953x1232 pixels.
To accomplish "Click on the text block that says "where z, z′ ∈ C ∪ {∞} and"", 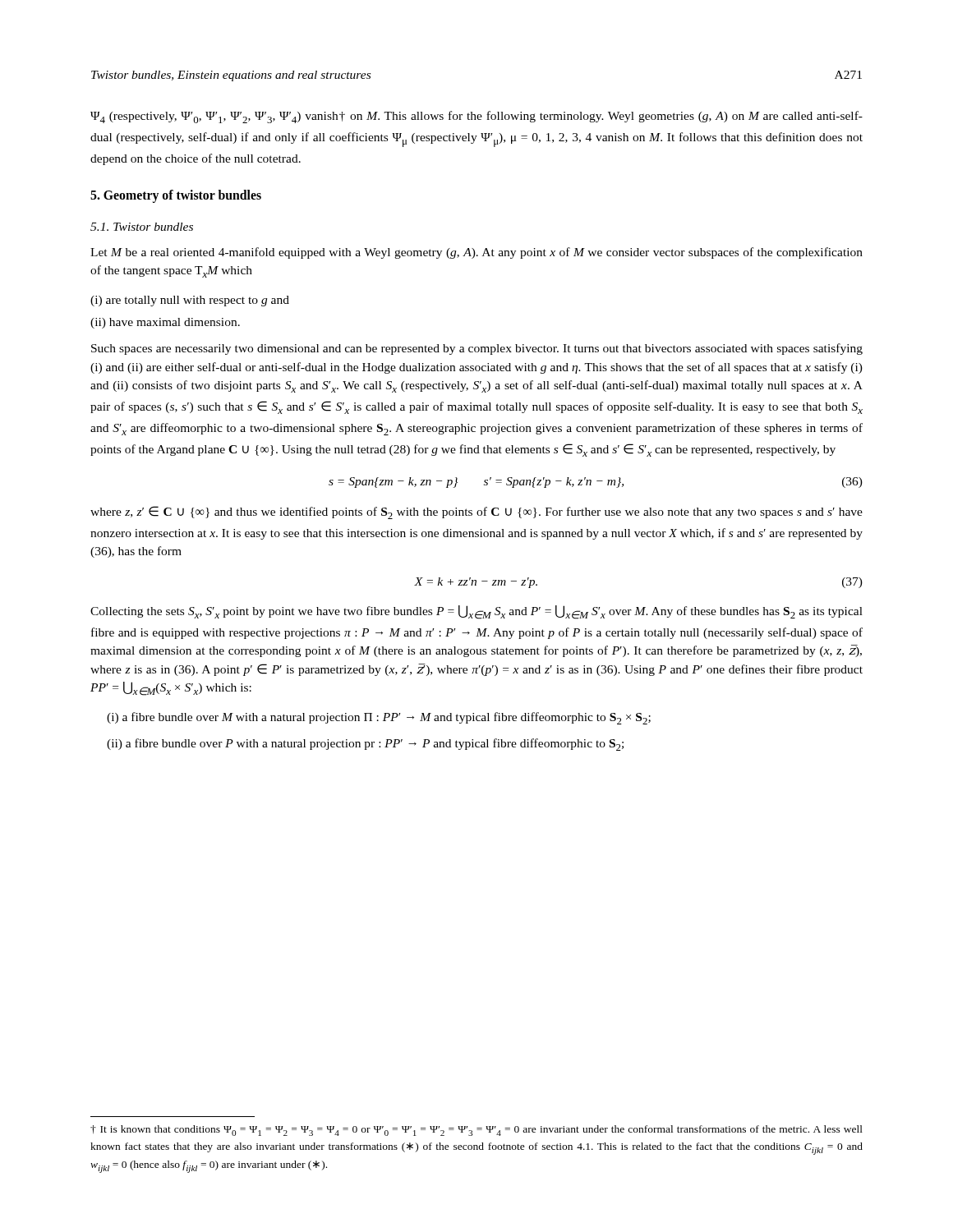I will [x=476, y=532].
